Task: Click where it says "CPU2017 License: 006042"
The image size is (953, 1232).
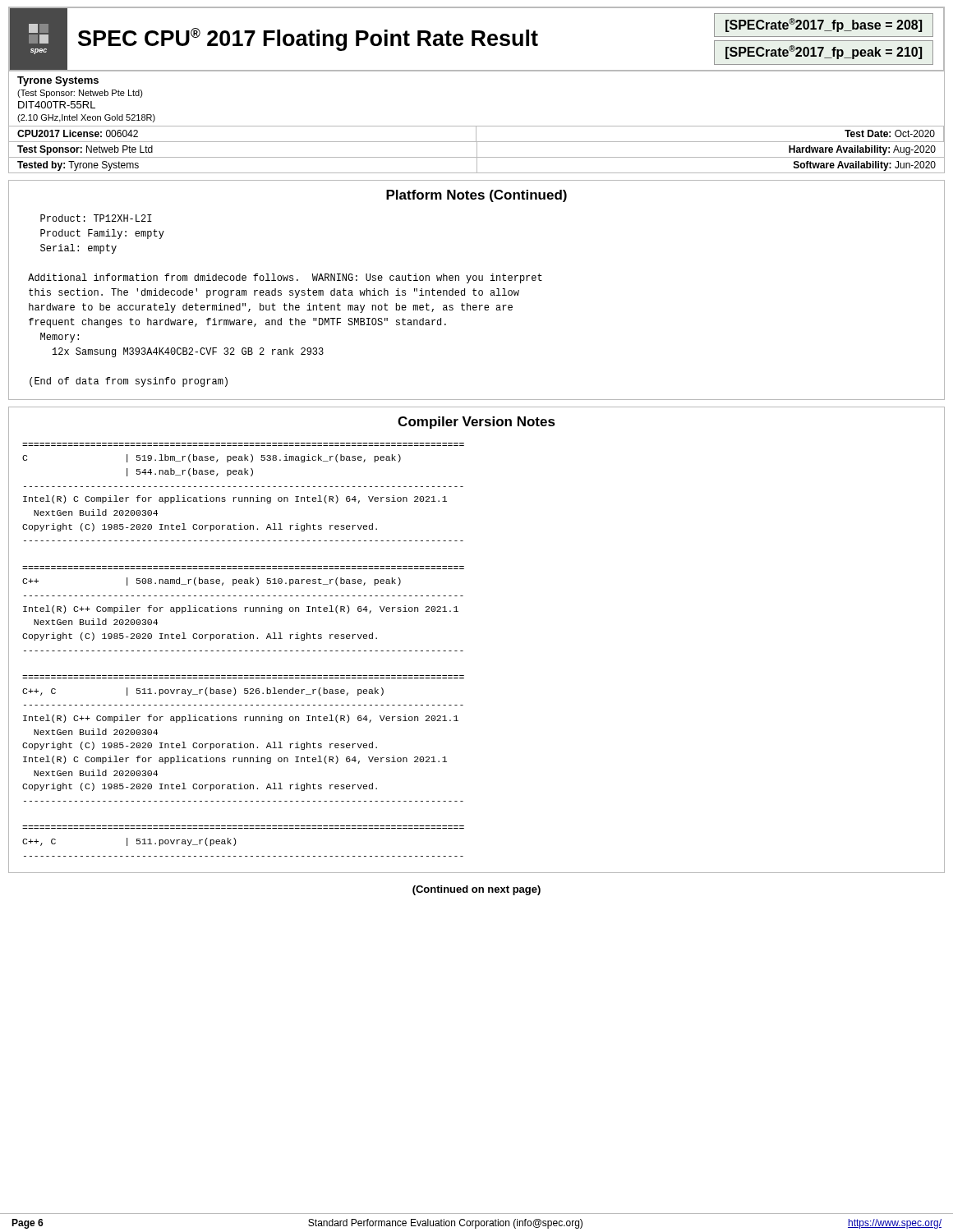Action: 78,134
